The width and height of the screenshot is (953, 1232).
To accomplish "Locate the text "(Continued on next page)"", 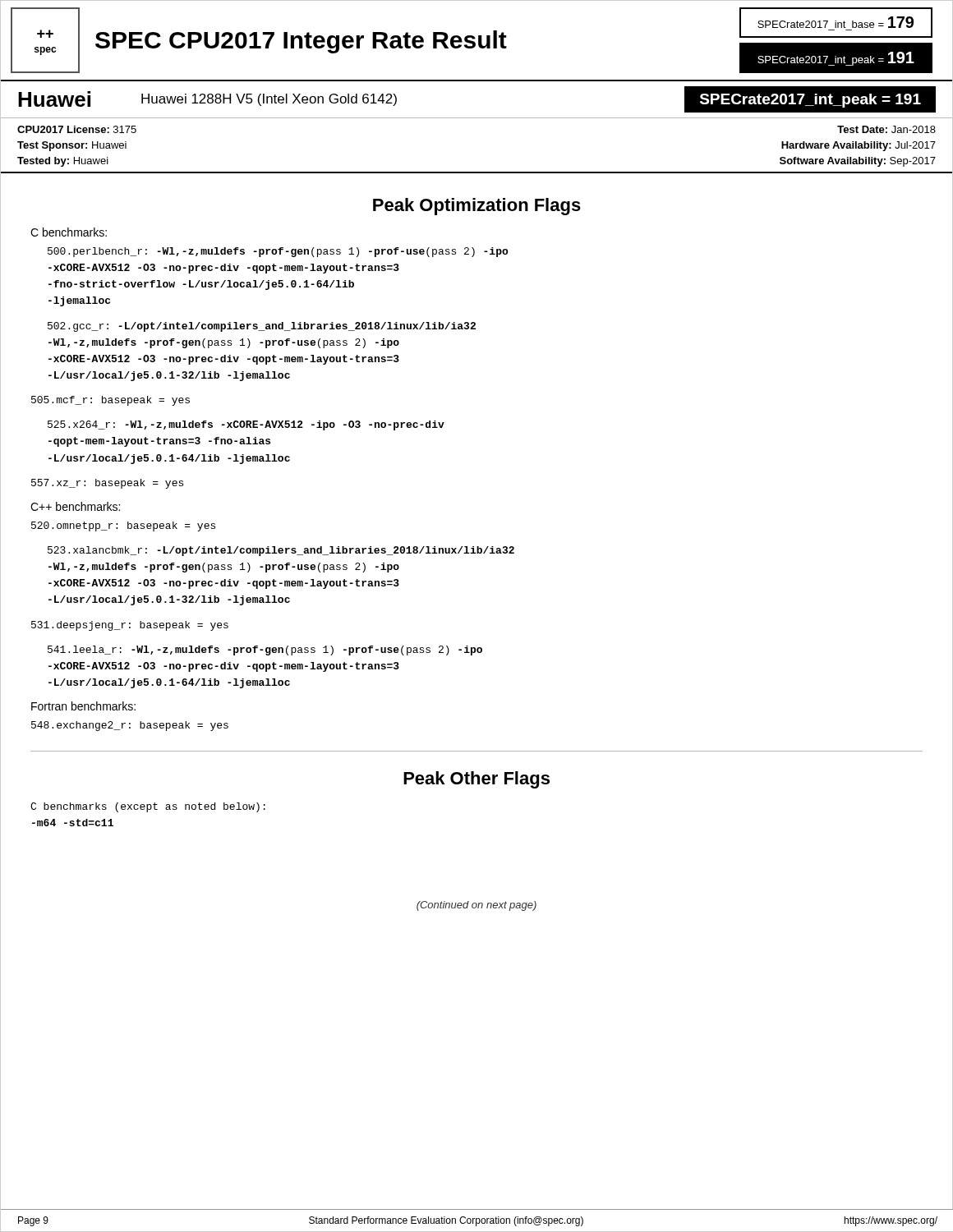I will 476,904.
